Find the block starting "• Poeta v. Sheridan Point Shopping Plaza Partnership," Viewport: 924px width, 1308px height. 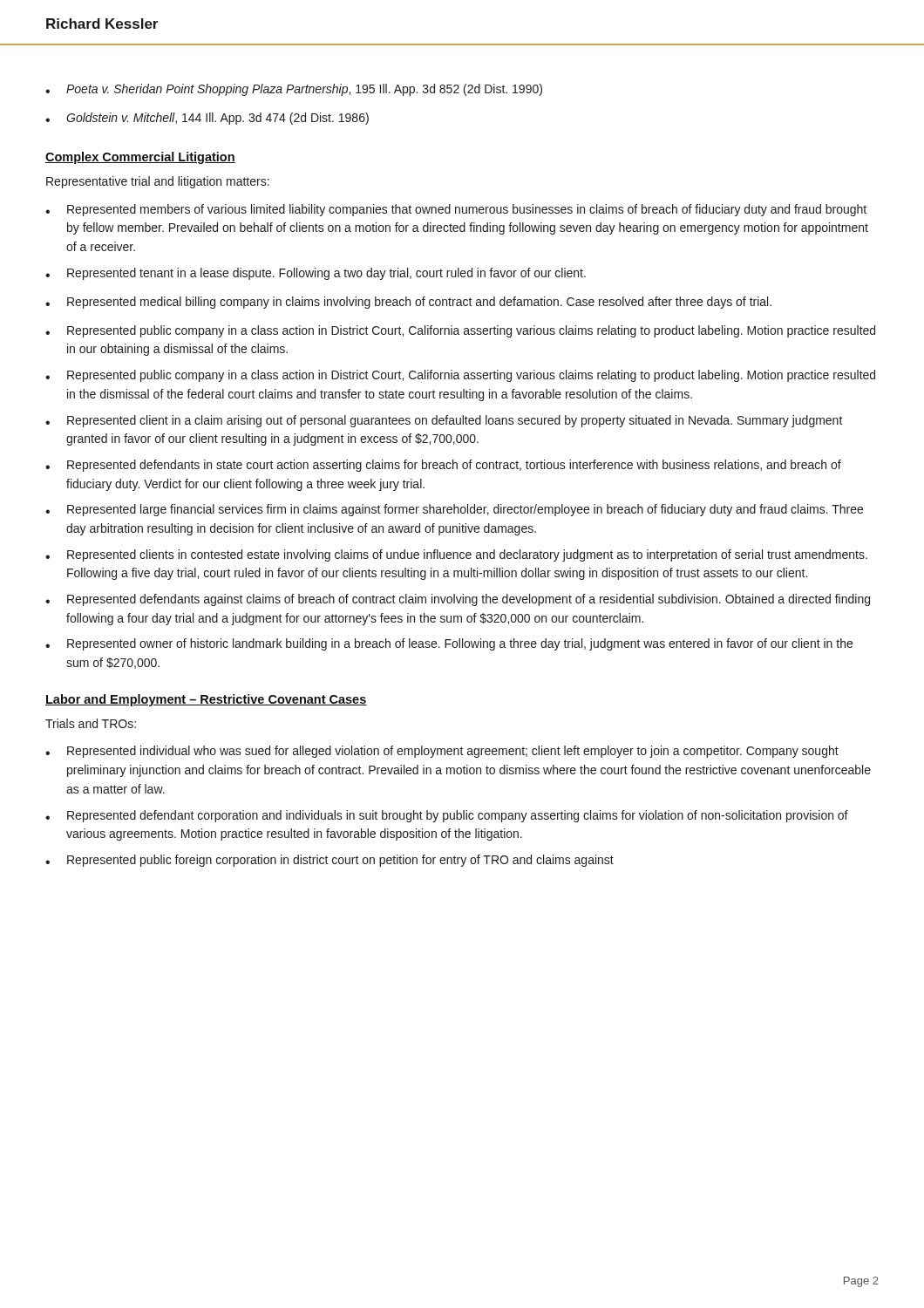294,91
